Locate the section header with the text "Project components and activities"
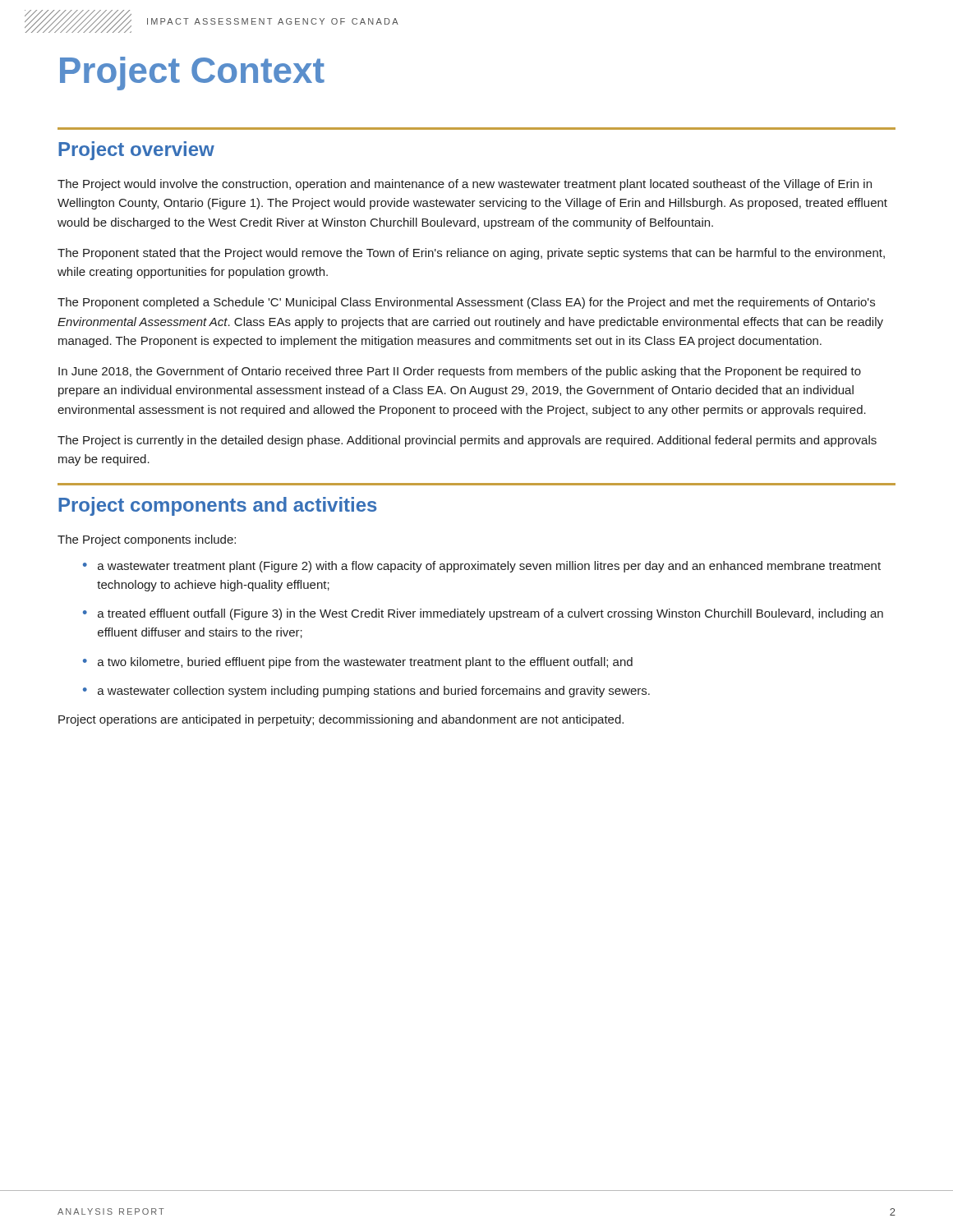The width and height of the screenshot is (953, 1232). click(218, 506)
